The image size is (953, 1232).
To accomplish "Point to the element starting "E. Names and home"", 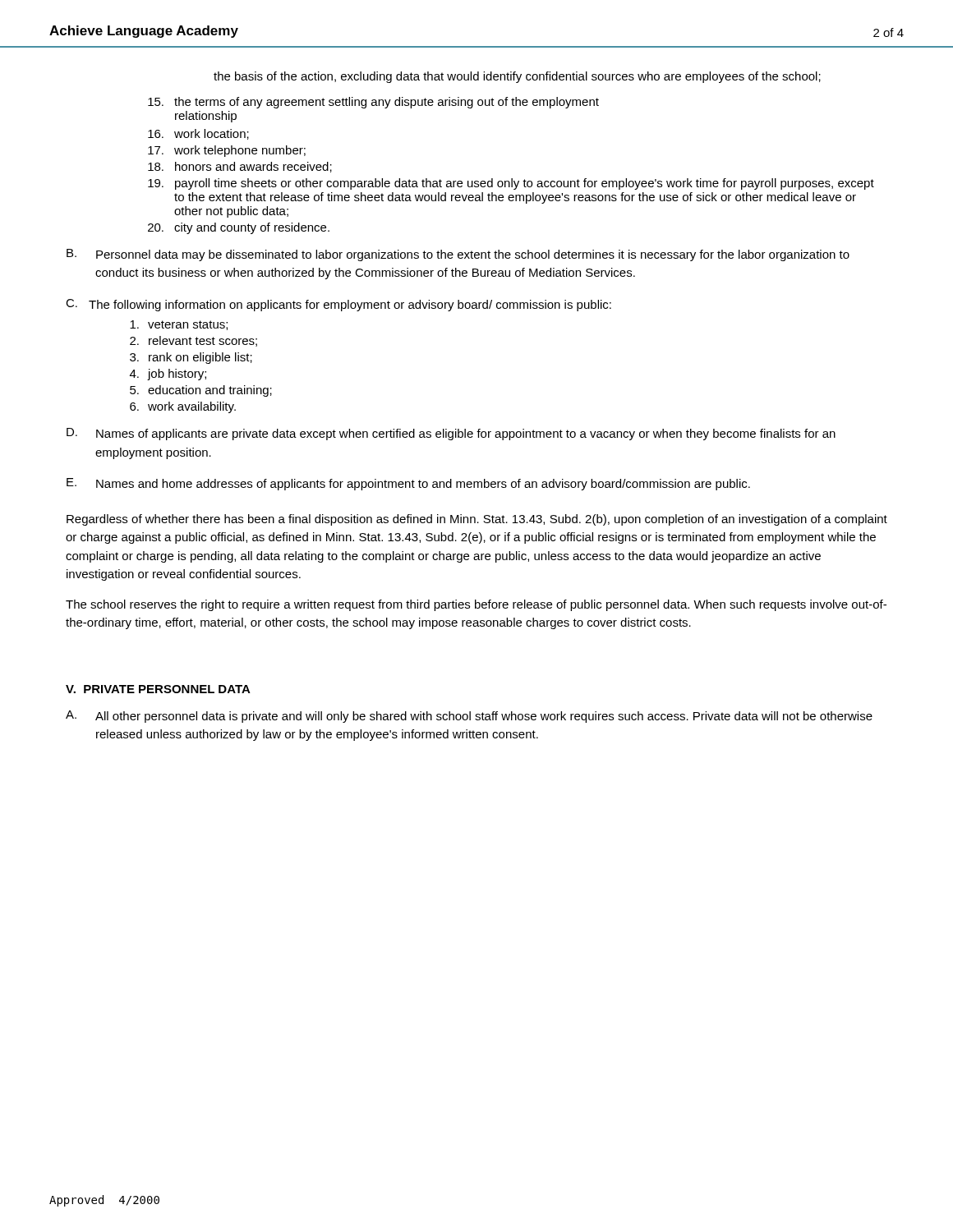I will click(x=476, y=484).
